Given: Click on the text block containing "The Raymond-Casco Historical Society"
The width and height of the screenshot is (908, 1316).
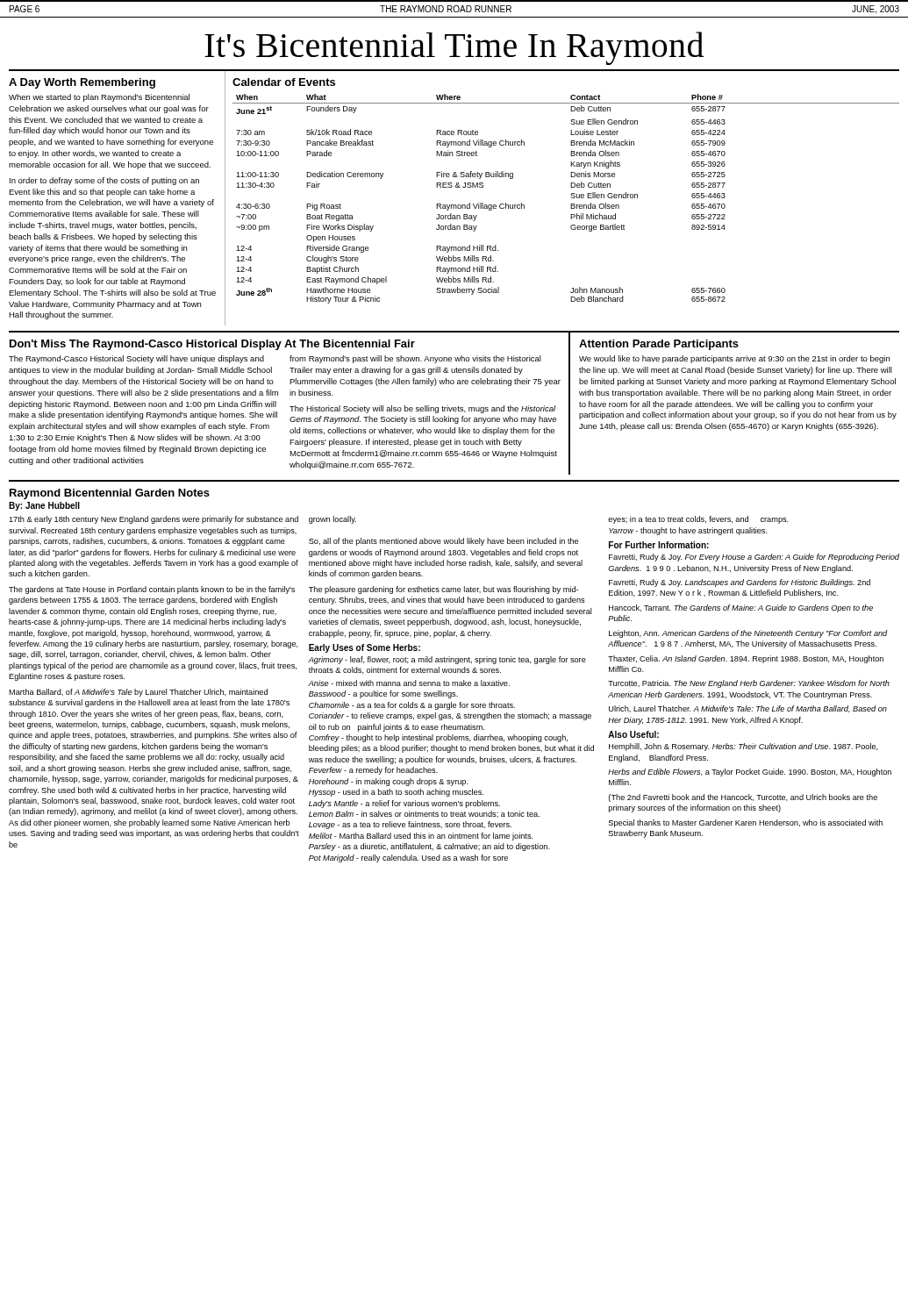Looking at the screenshot, I should click(144, 409).
